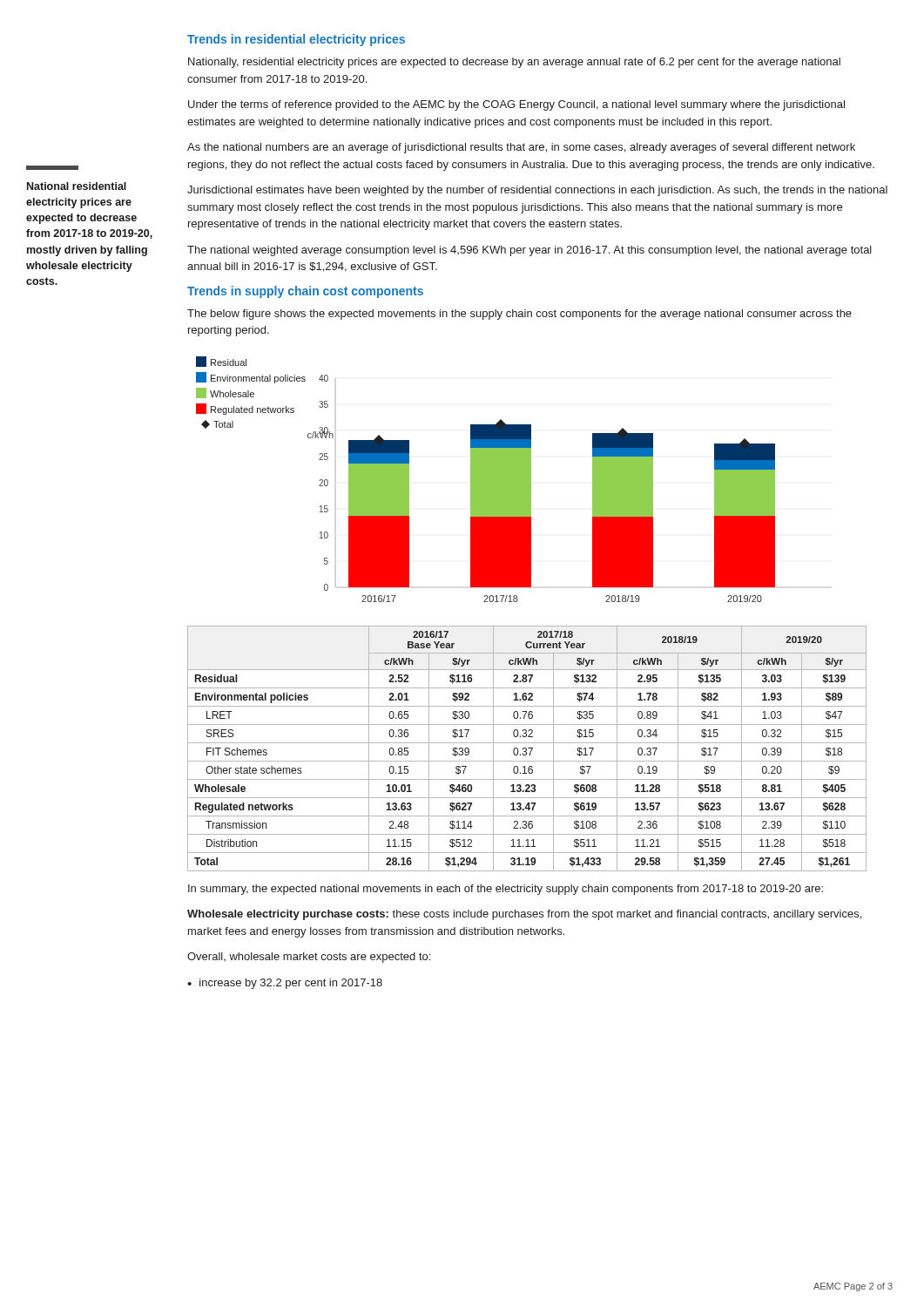Select the stacked bar chart

tap(540, 484)
